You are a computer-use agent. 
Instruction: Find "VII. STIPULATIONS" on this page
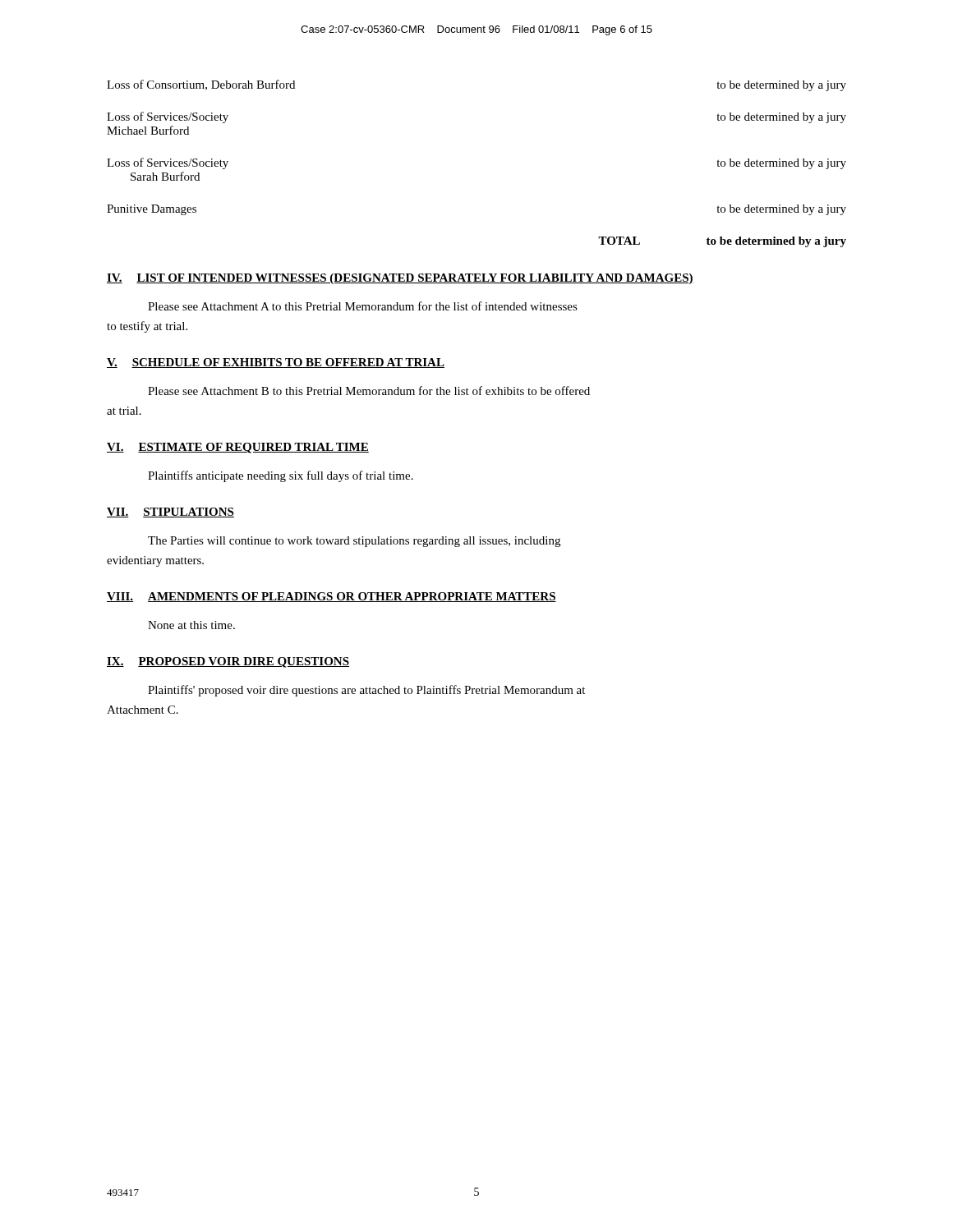pos(170,512)
